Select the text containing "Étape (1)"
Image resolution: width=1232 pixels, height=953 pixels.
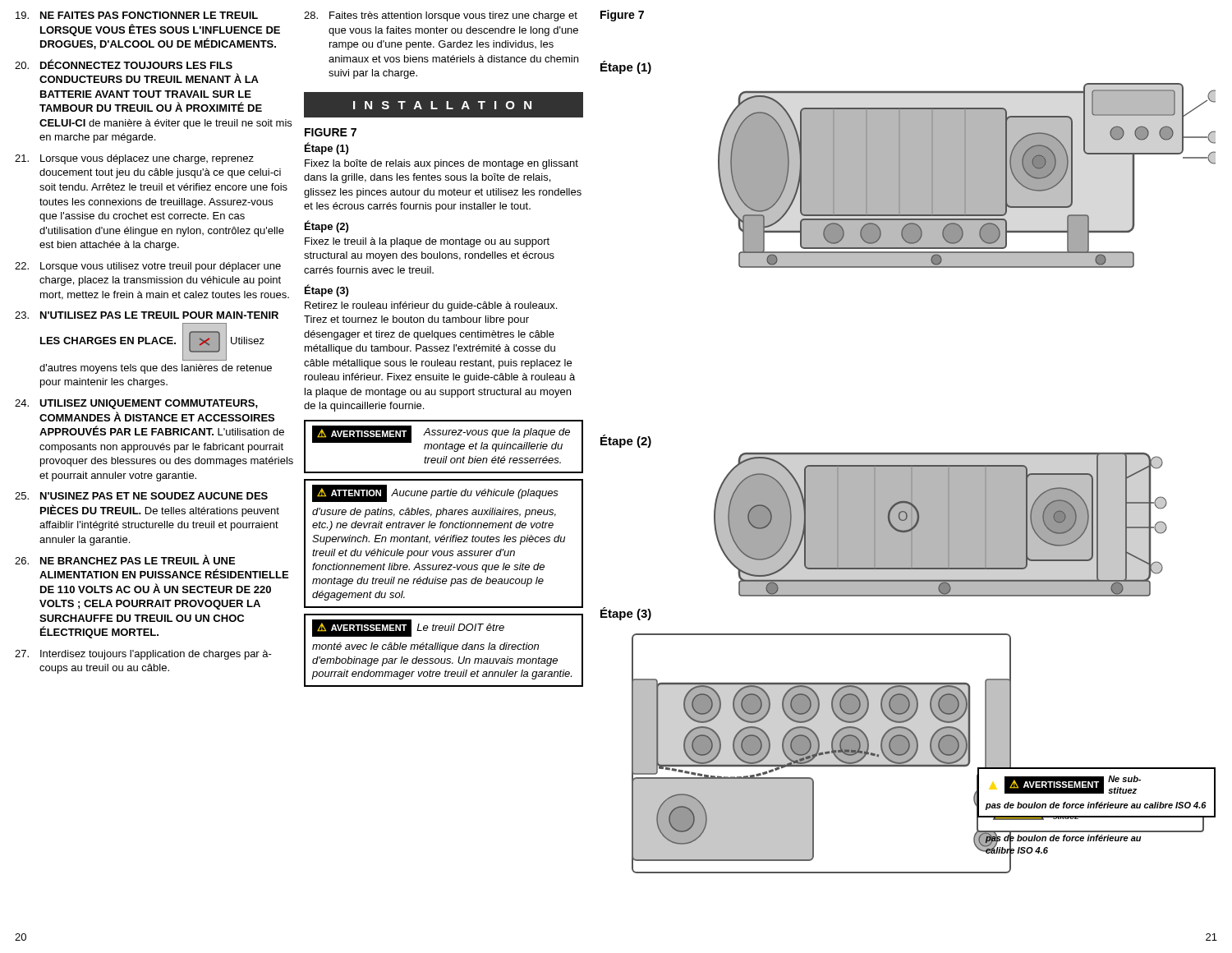click(x=326, y=148)
